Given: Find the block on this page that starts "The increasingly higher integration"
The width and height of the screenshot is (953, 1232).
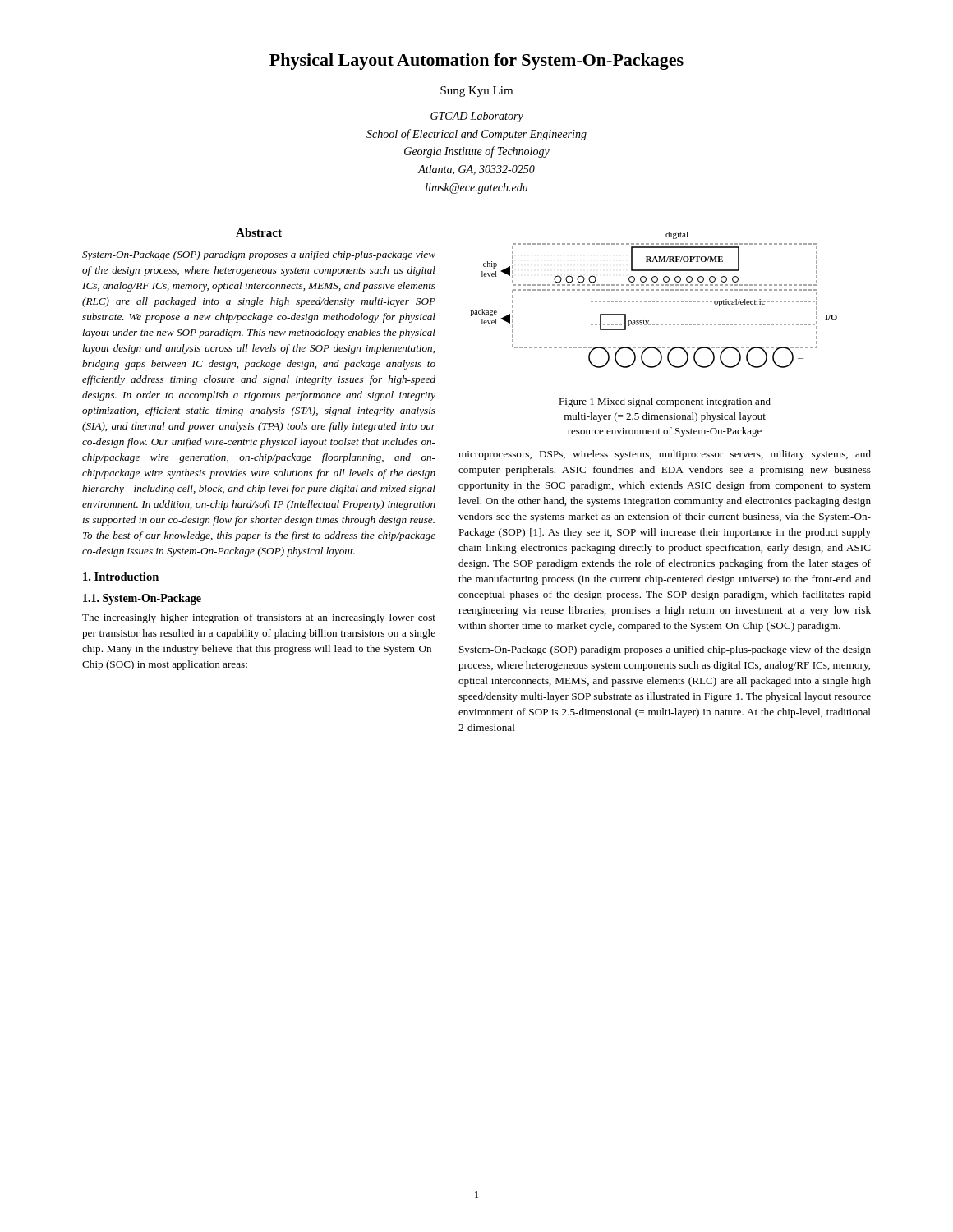Looking at the screenshot, I should pyautogui.click(x=259, y=641).
